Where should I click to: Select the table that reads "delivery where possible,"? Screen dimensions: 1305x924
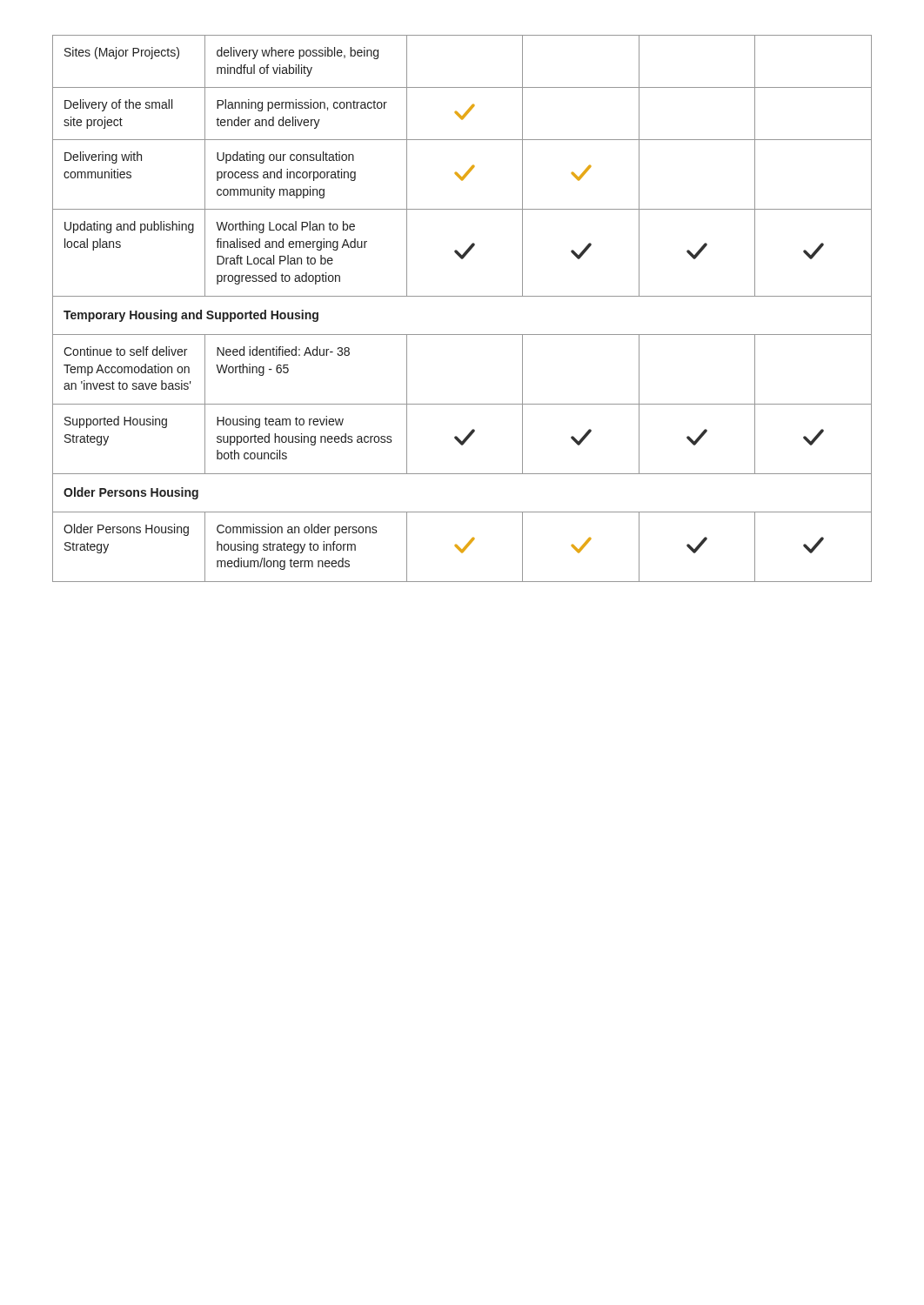point(462,308)
